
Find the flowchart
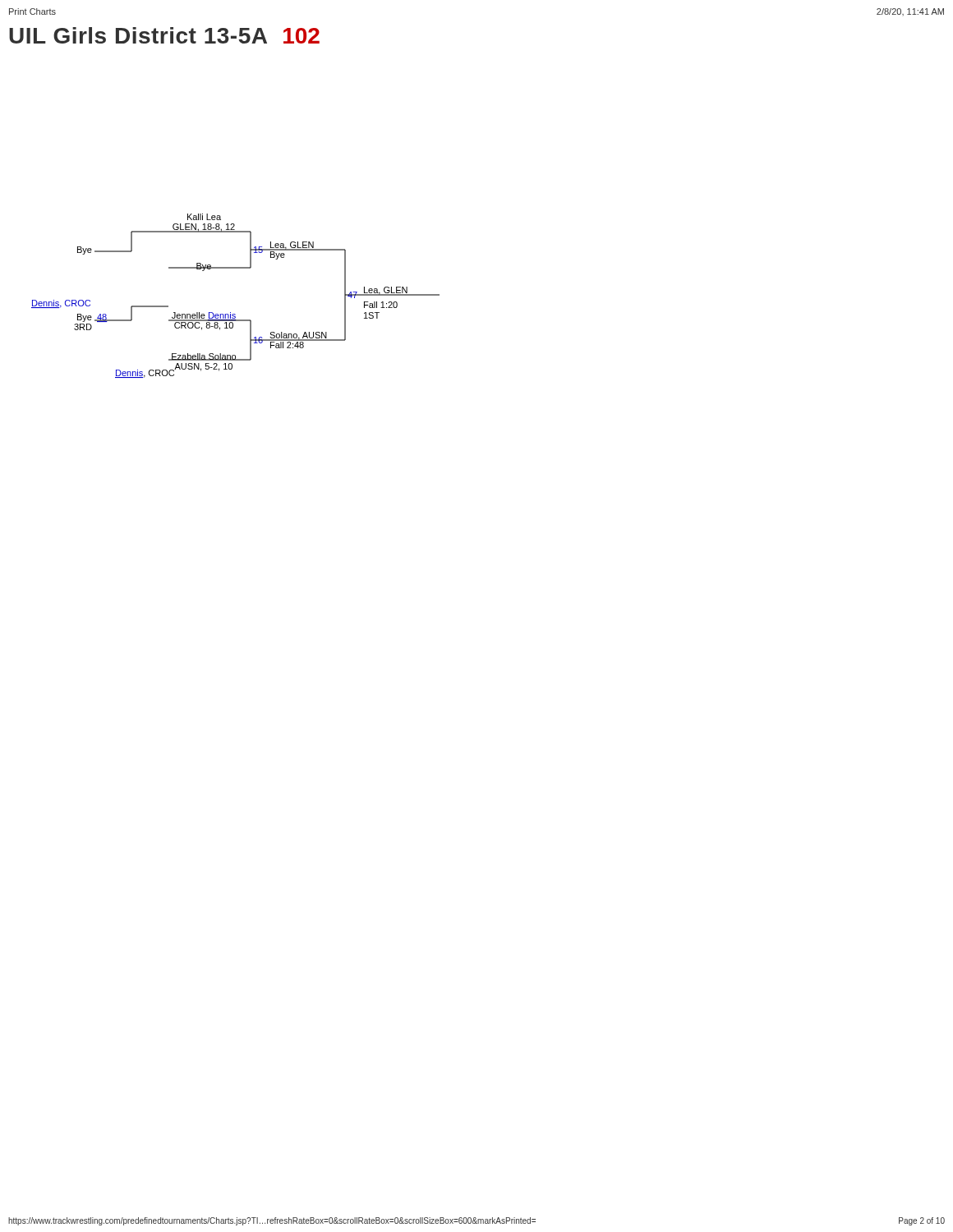click(476, 263)
